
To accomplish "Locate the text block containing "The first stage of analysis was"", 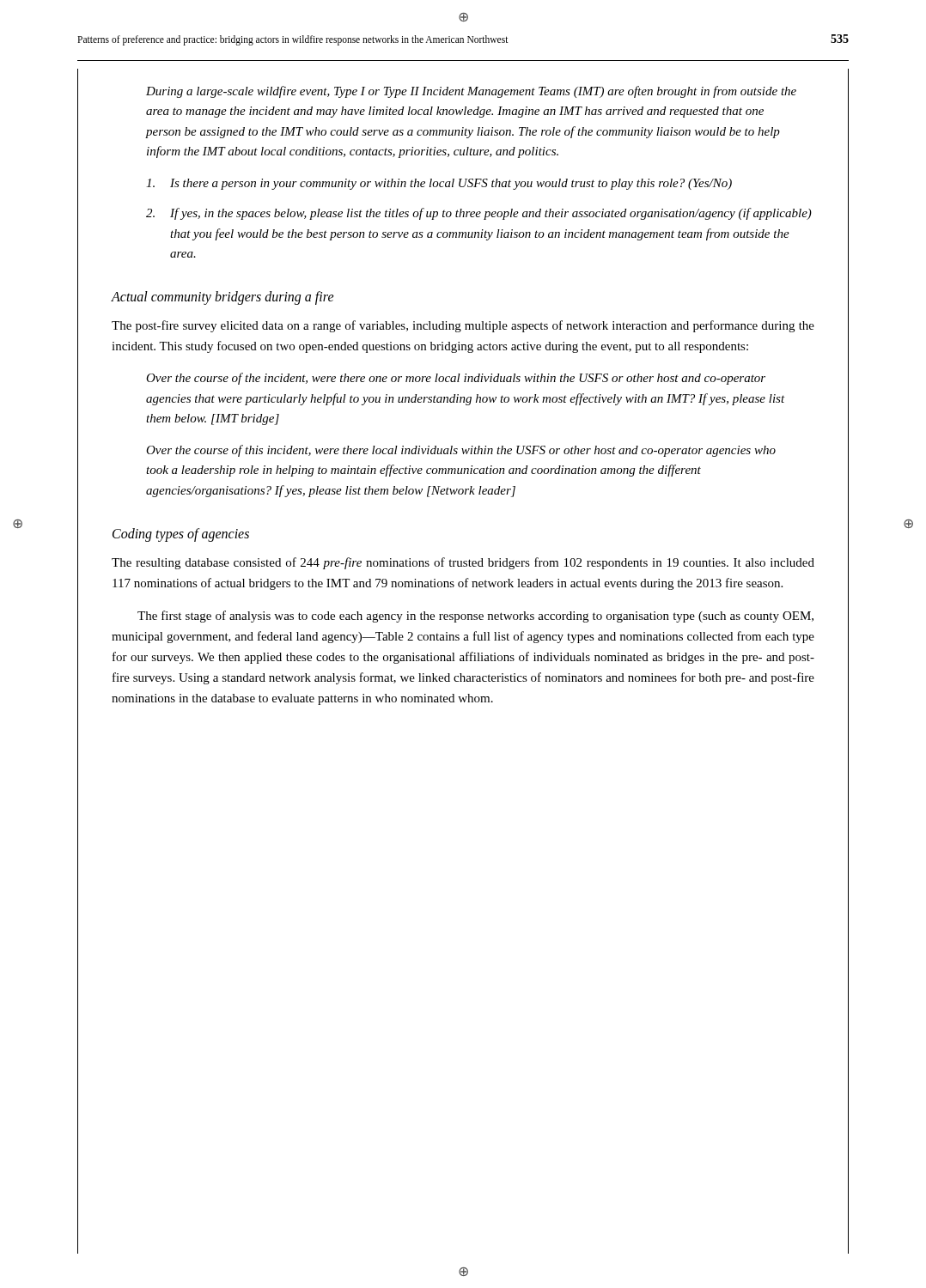I will [463, 657].
